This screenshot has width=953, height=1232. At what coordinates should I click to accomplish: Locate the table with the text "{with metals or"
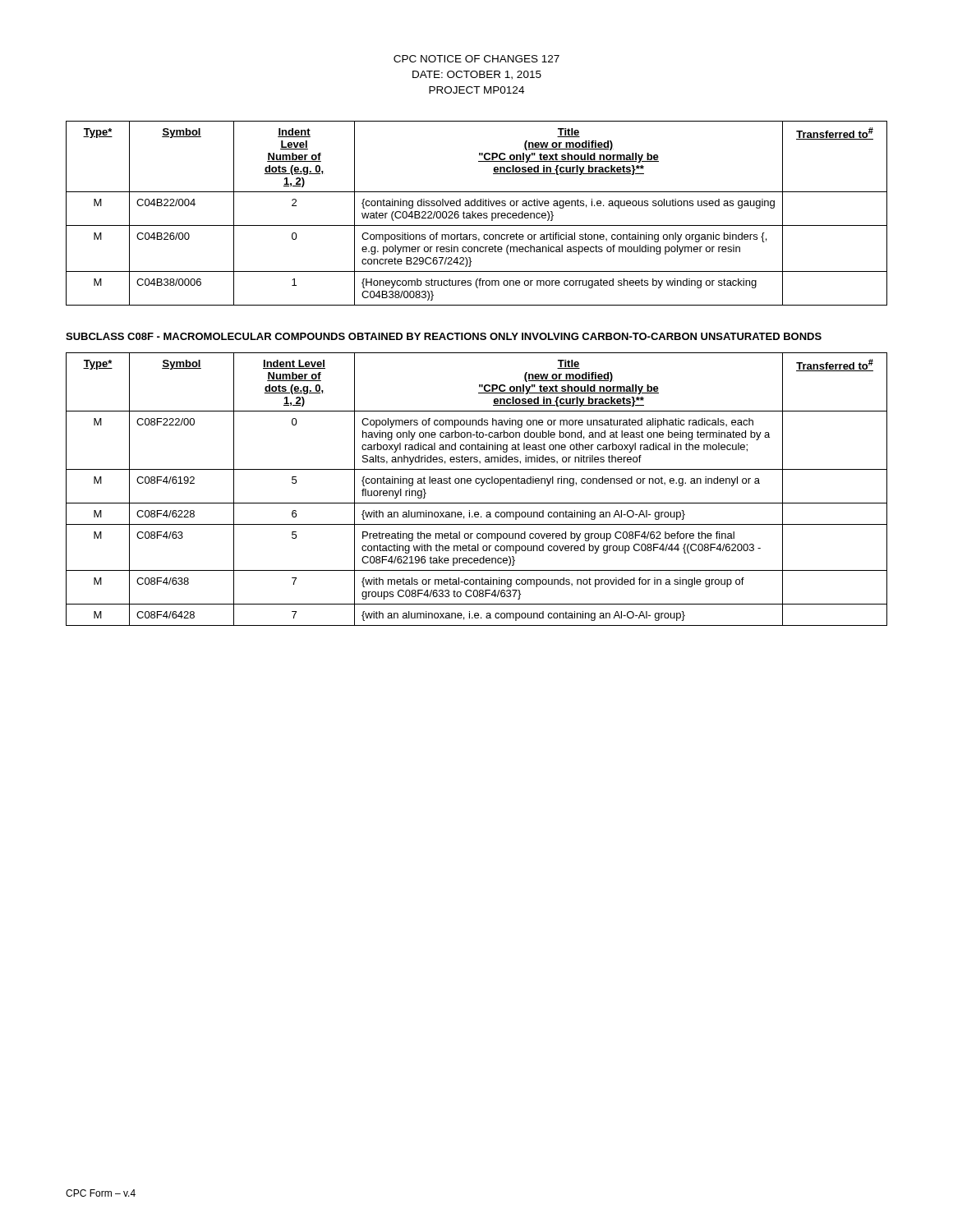click(476, 489)
